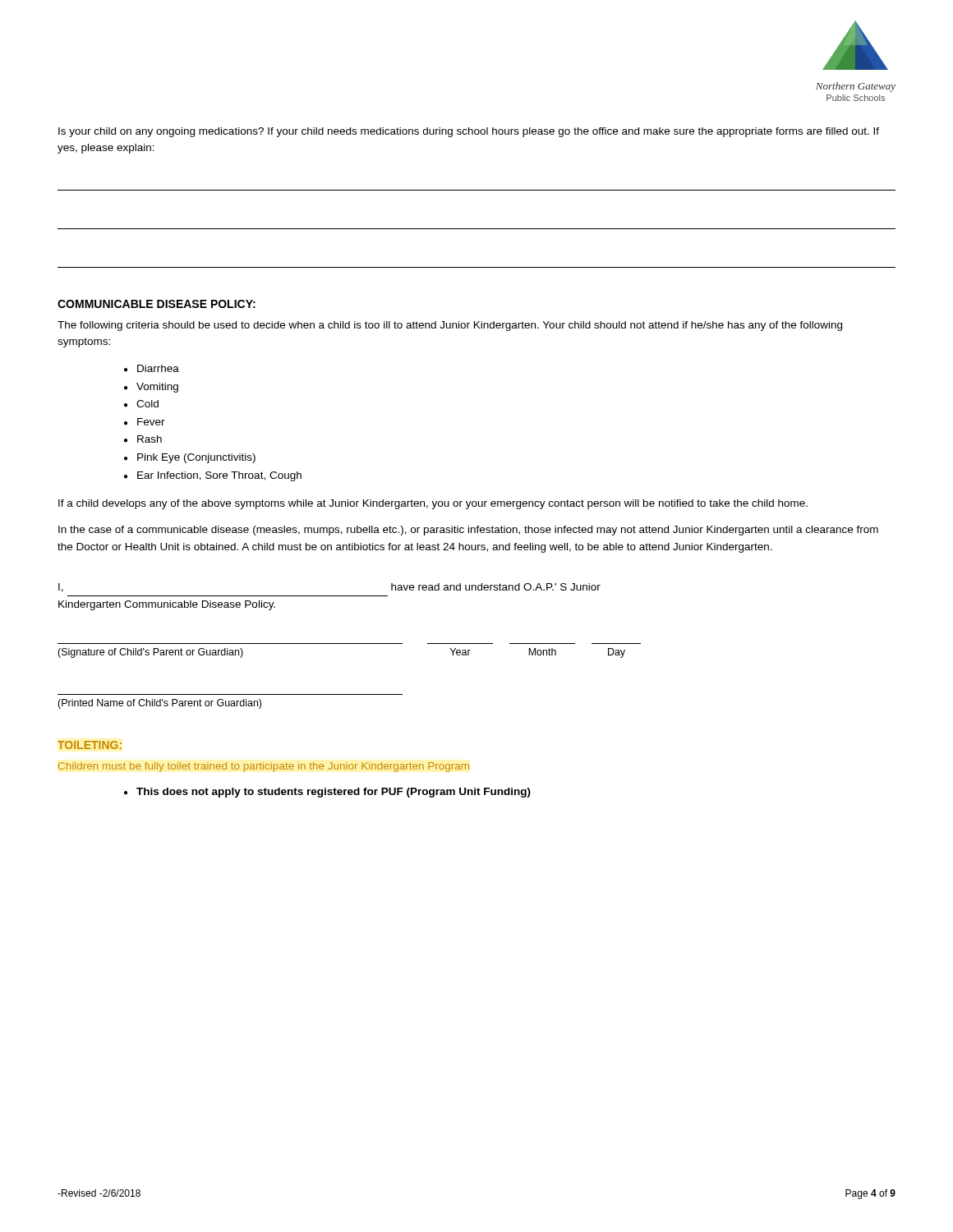This screenshot has height=1232, width=953.
Task: Find the block on this page that starts "This does not apply to students"
Action: (334, 791)
